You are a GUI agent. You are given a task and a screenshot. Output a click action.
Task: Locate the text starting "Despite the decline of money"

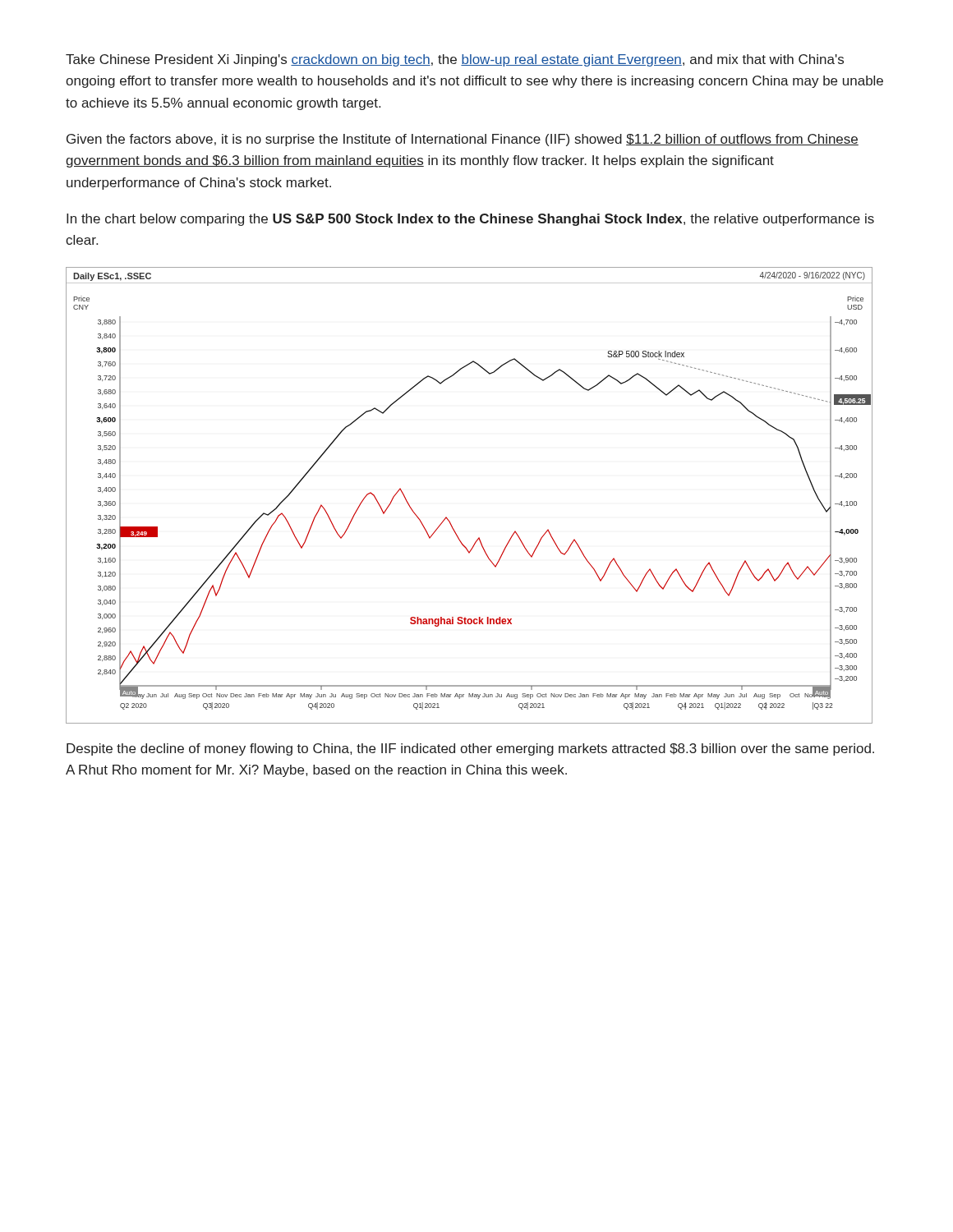473,759
